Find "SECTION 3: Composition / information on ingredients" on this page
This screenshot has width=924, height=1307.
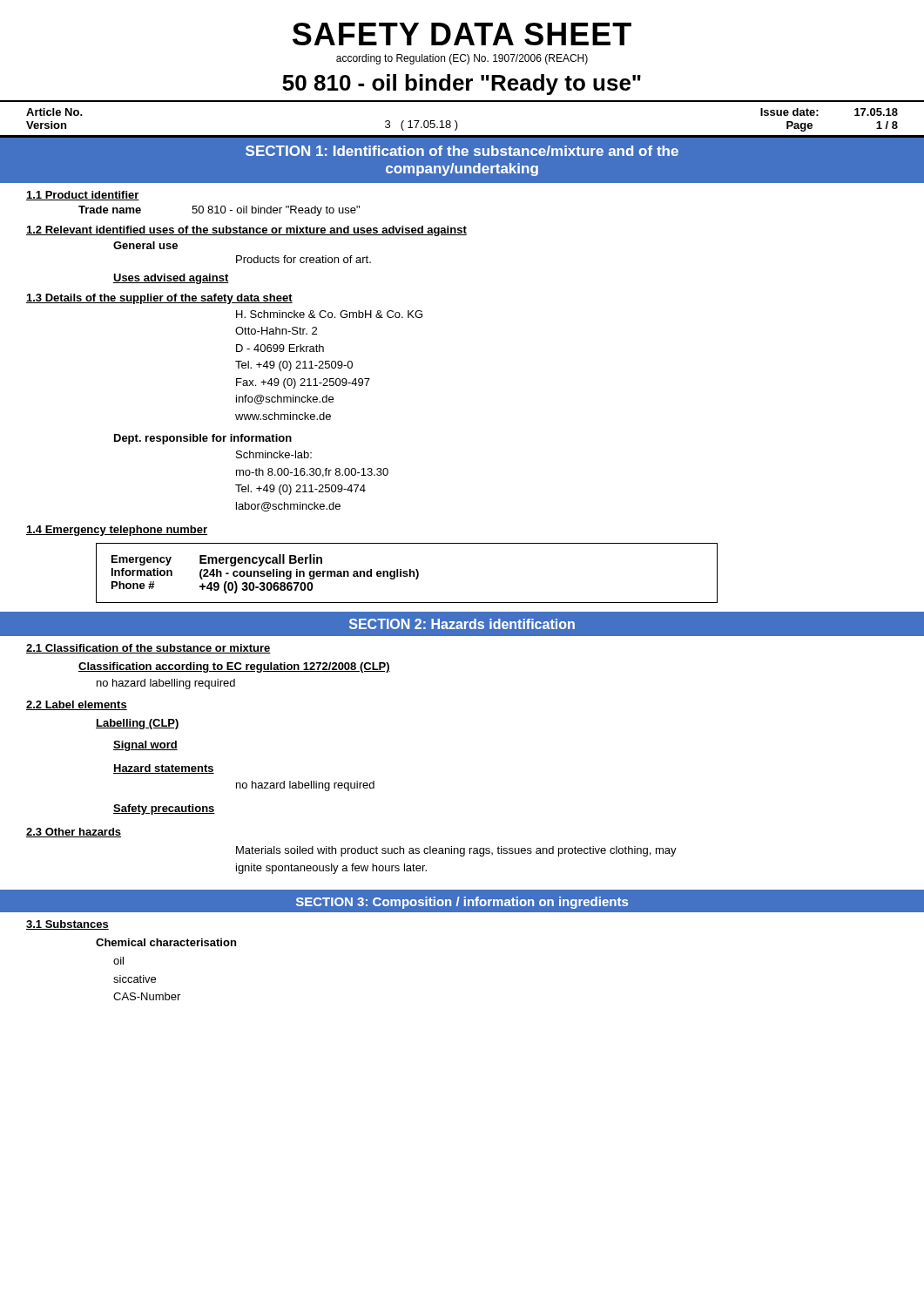point(462,902)
